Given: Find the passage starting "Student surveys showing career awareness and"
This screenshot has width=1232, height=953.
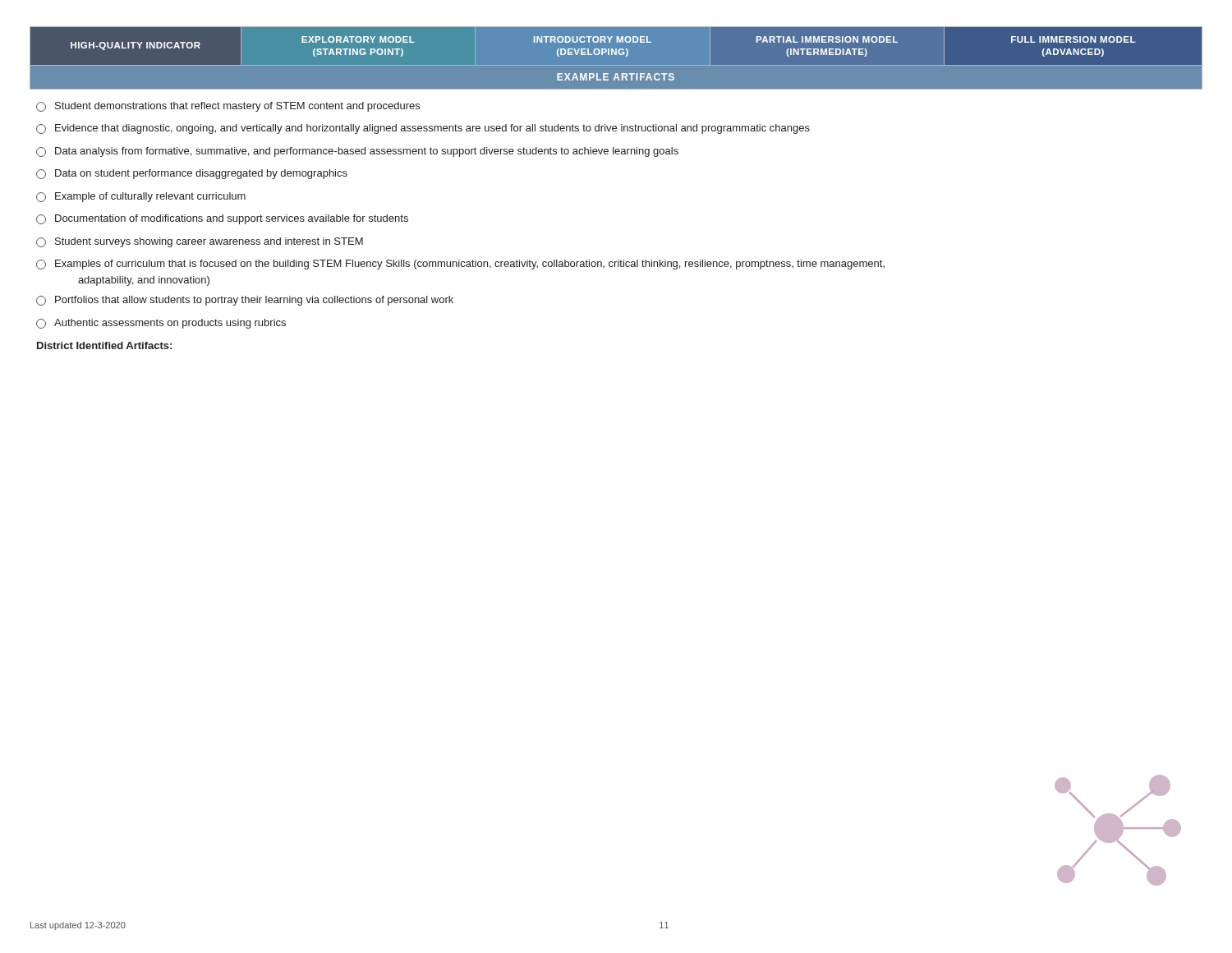Looking at the screenshot, I should (x=200, y=242).
